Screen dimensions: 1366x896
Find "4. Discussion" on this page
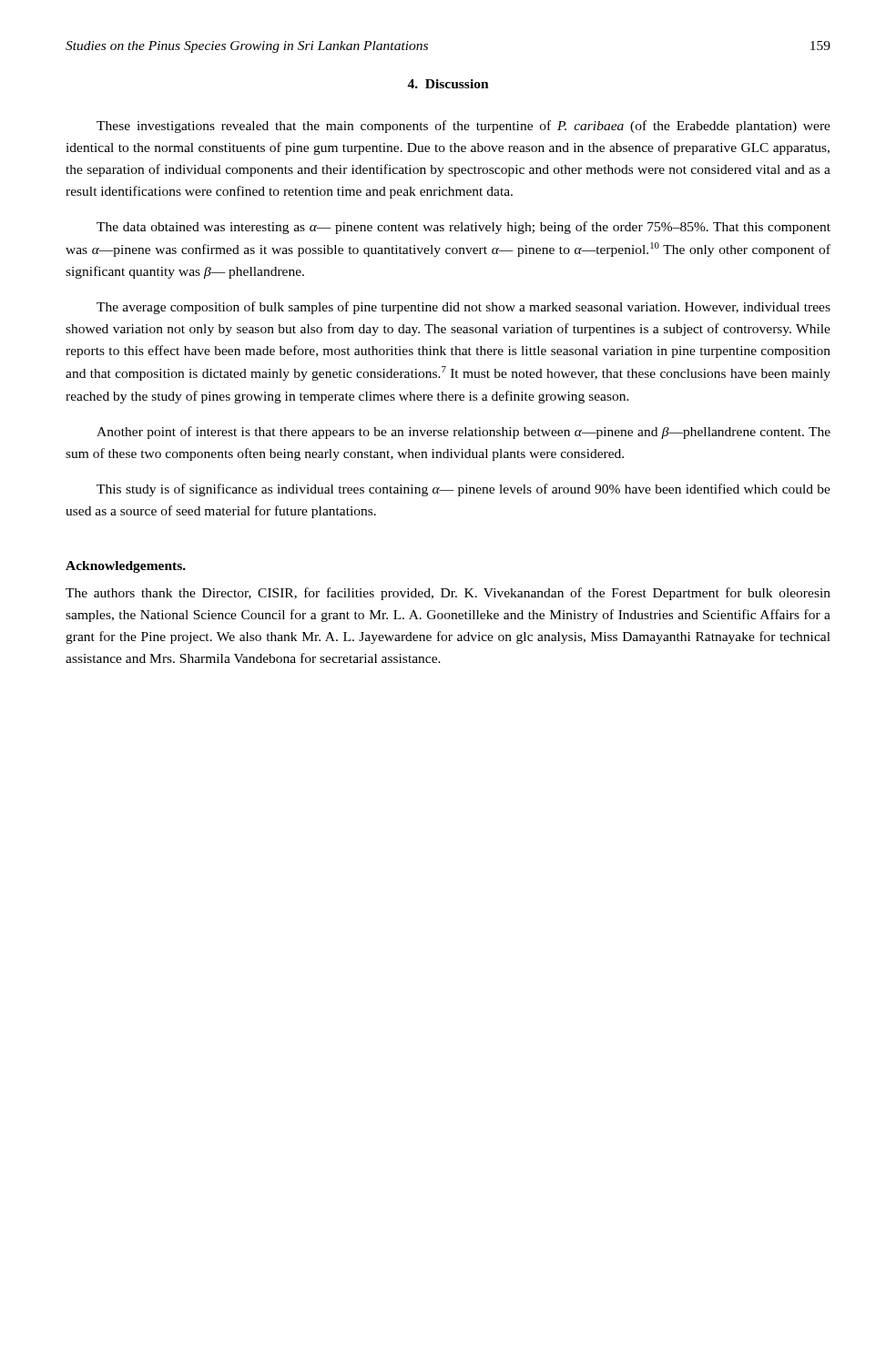(448, 83)
